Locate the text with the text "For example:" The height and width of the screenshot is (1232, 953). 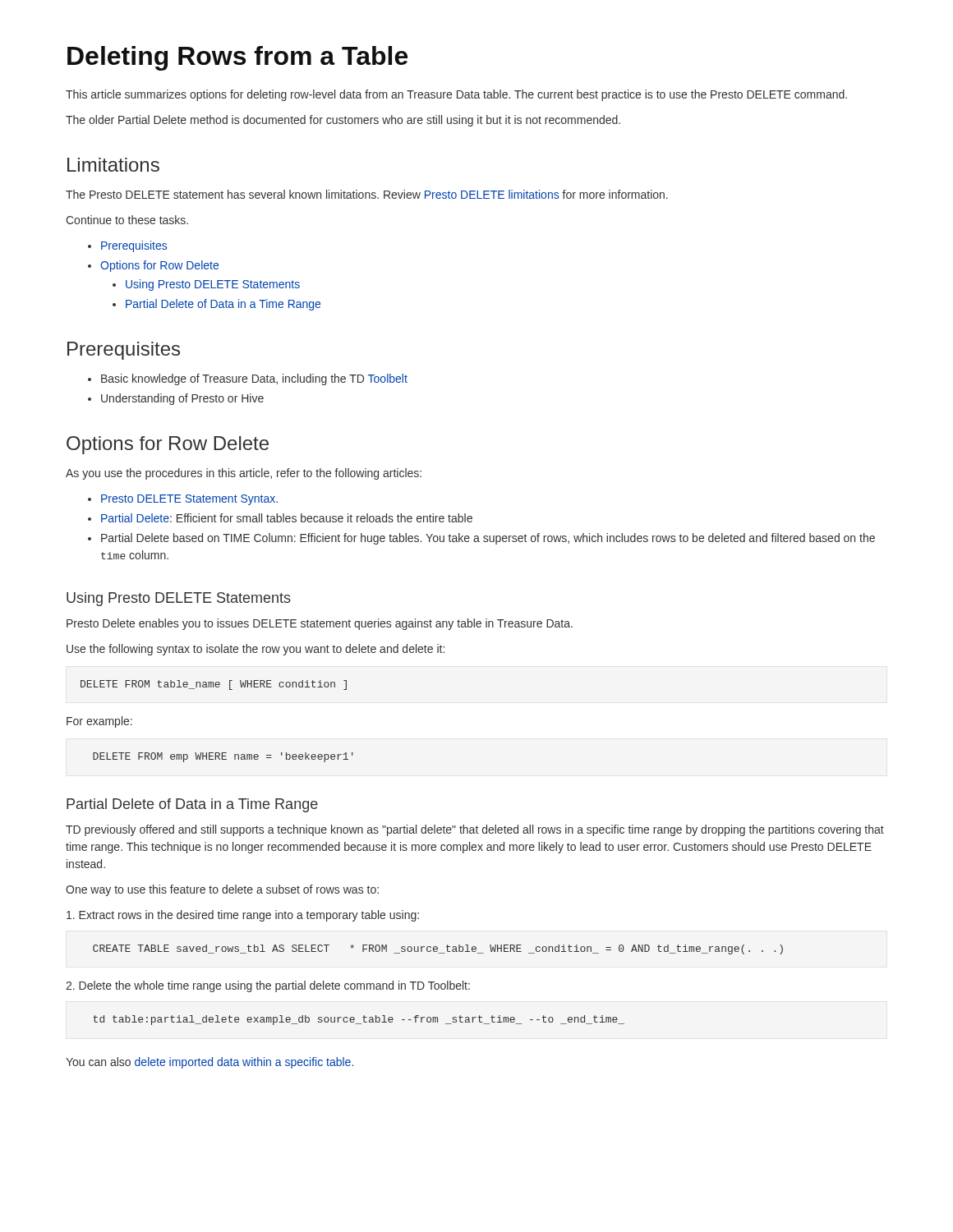coord(99,722)
